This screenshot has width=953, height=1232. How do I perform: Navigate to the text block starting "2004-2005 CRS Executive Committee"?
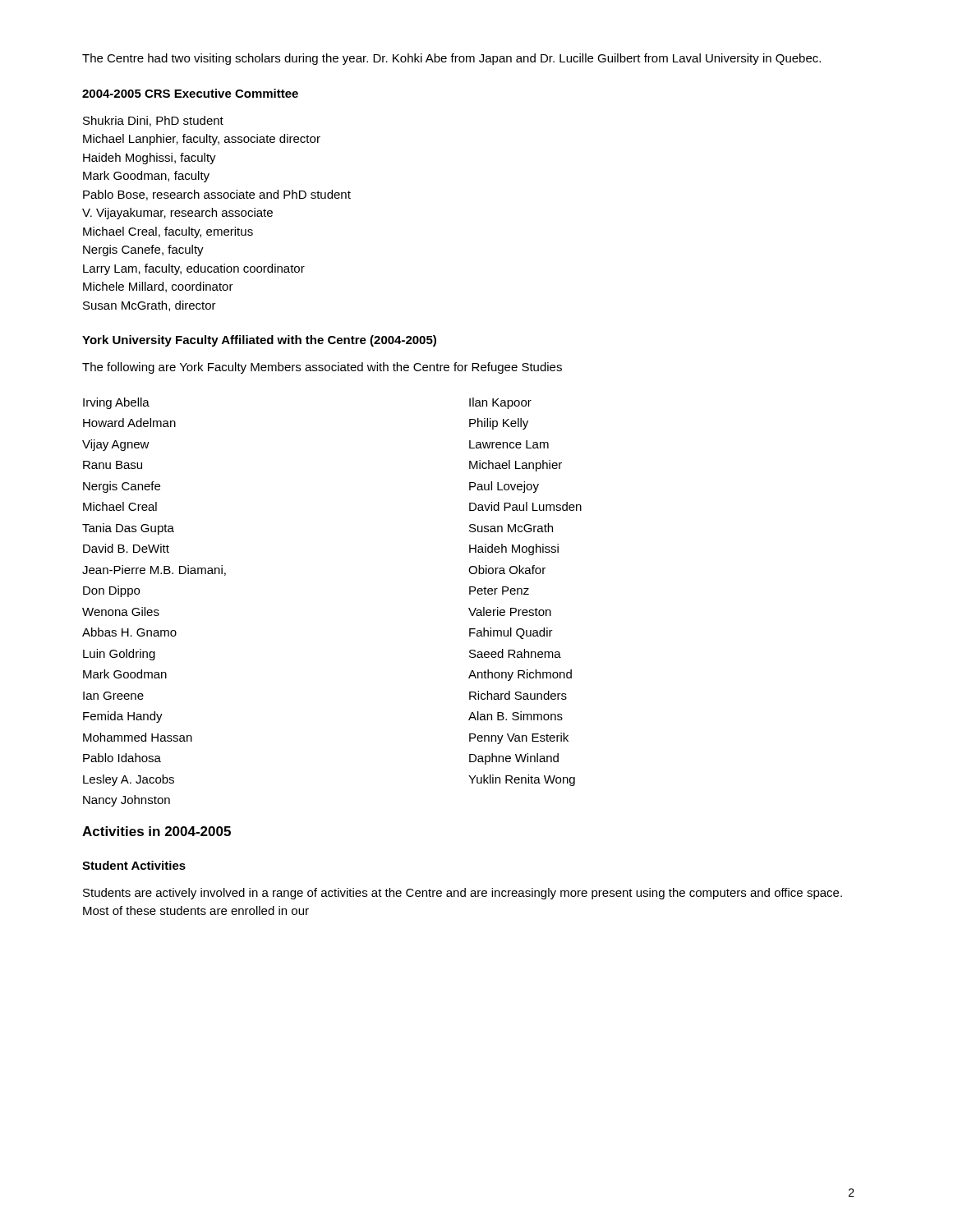[x=190, y=93]
